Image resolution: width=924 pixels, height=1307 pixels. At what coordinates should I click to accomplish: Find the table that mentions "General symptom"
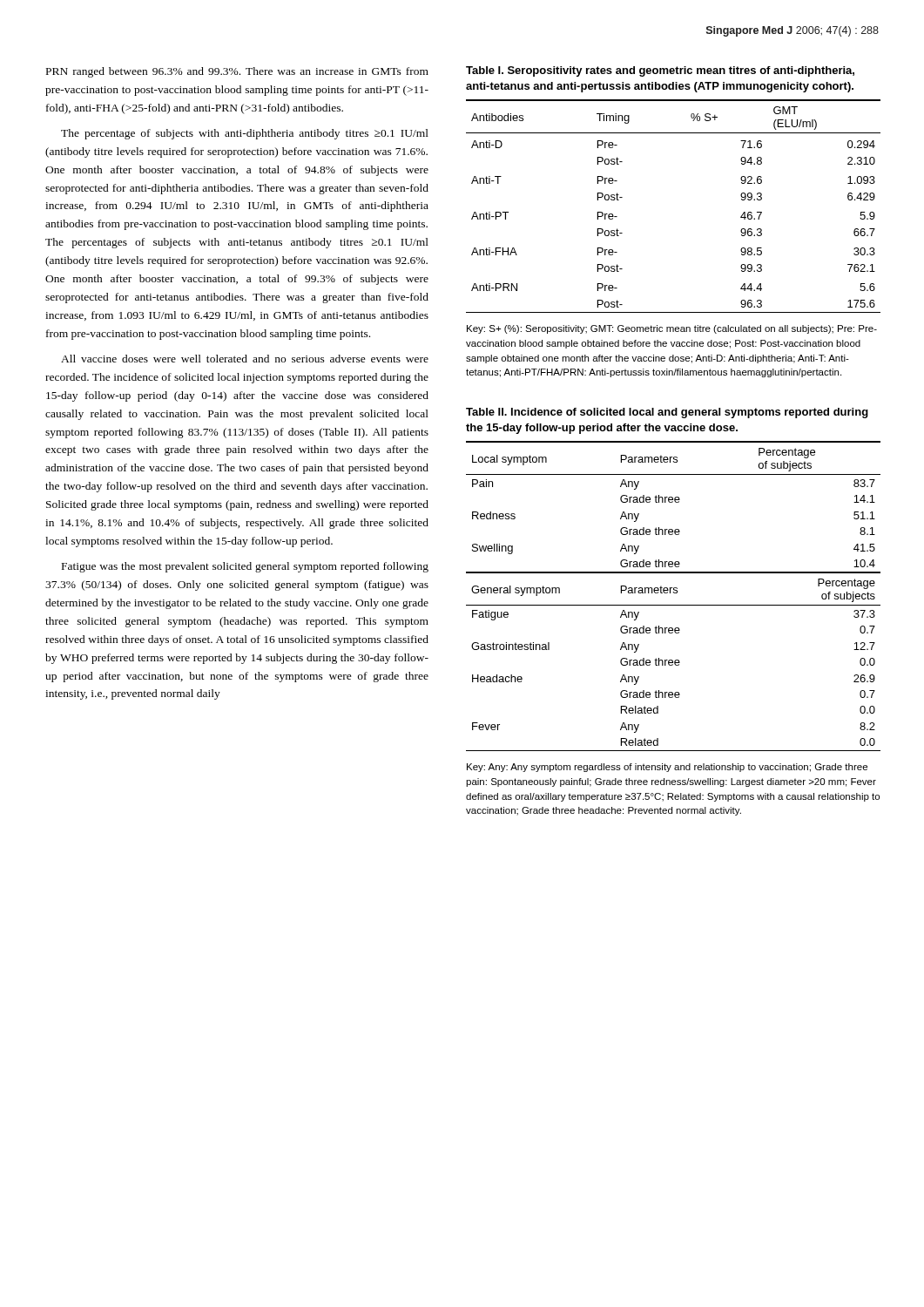[673, 596]
